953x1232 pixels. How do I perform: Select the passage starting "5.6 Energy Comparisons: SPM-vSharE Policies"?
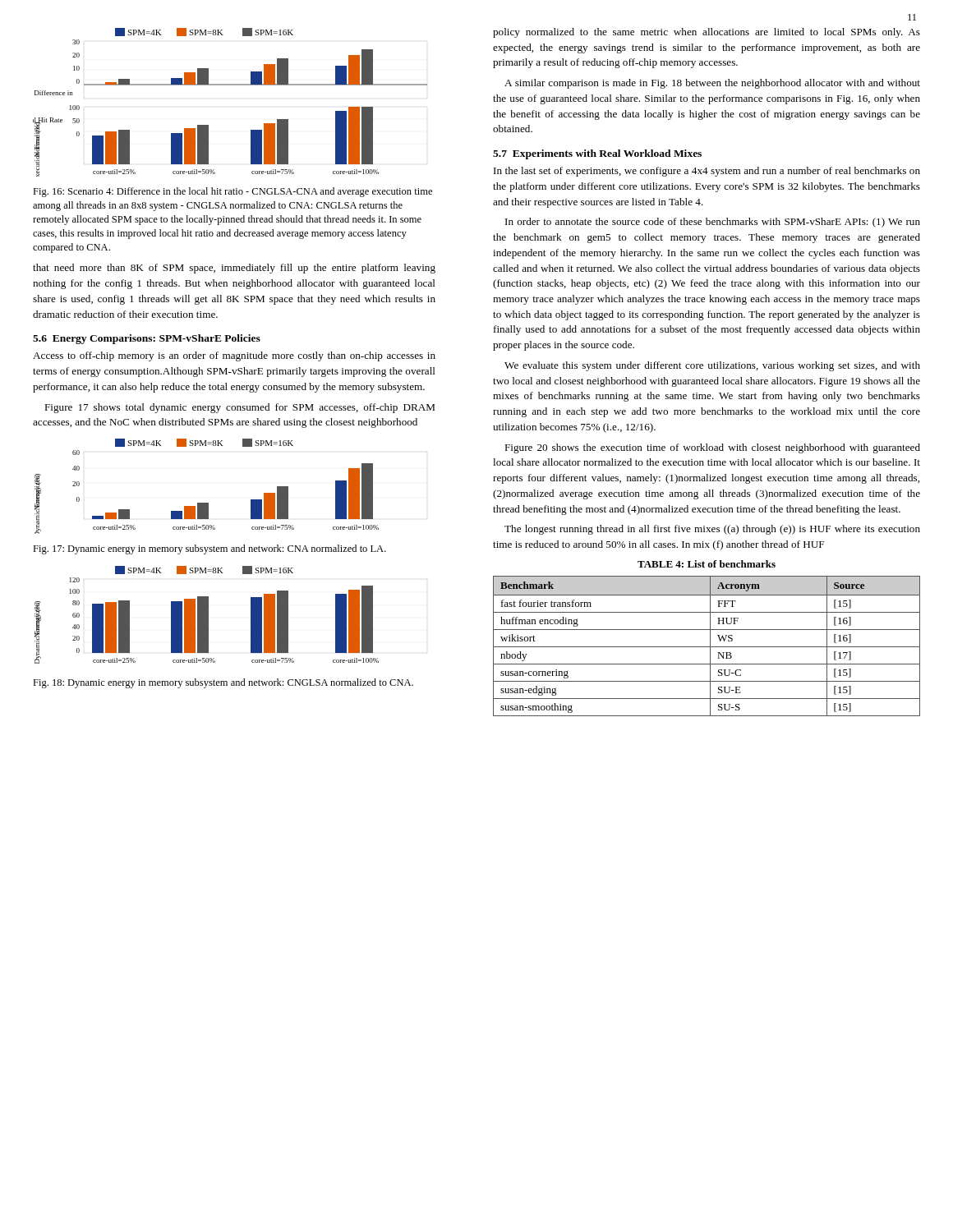[x=147, y=338]
